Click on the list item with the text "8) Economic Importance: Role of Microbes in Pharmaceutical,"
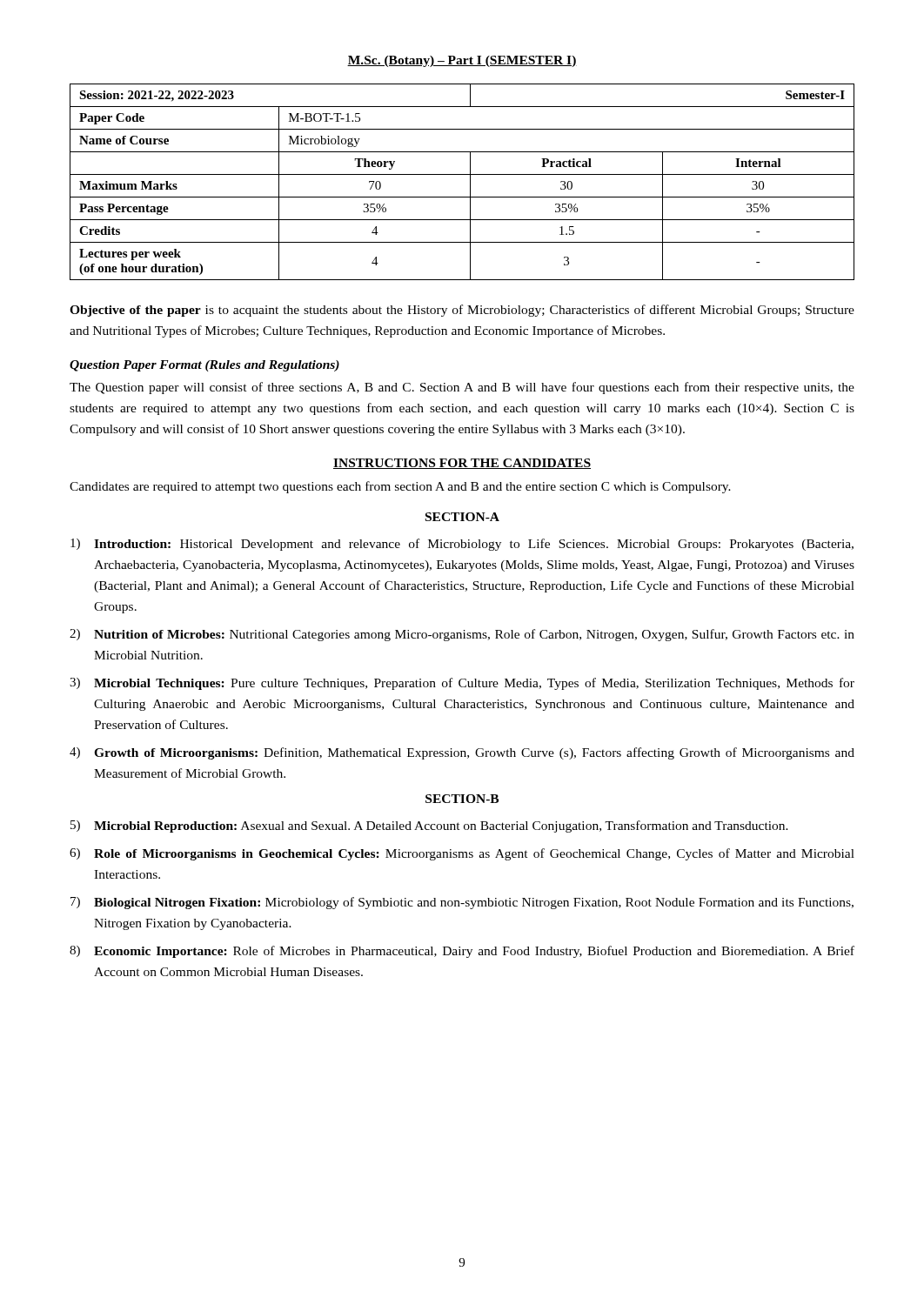 [x=462, y=962]
